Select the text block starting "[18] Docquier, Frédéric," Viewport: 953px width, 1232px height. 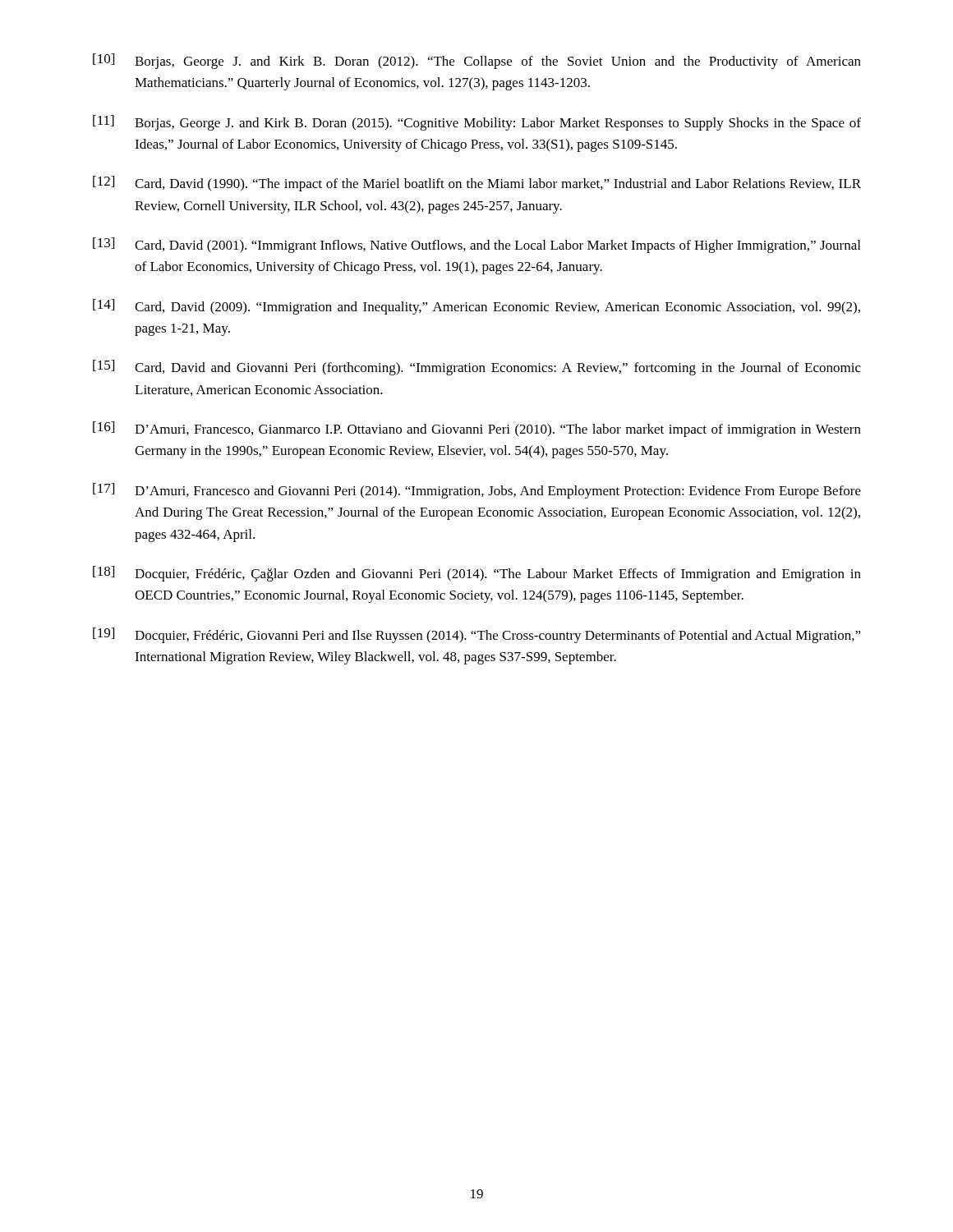pos(476,585)
